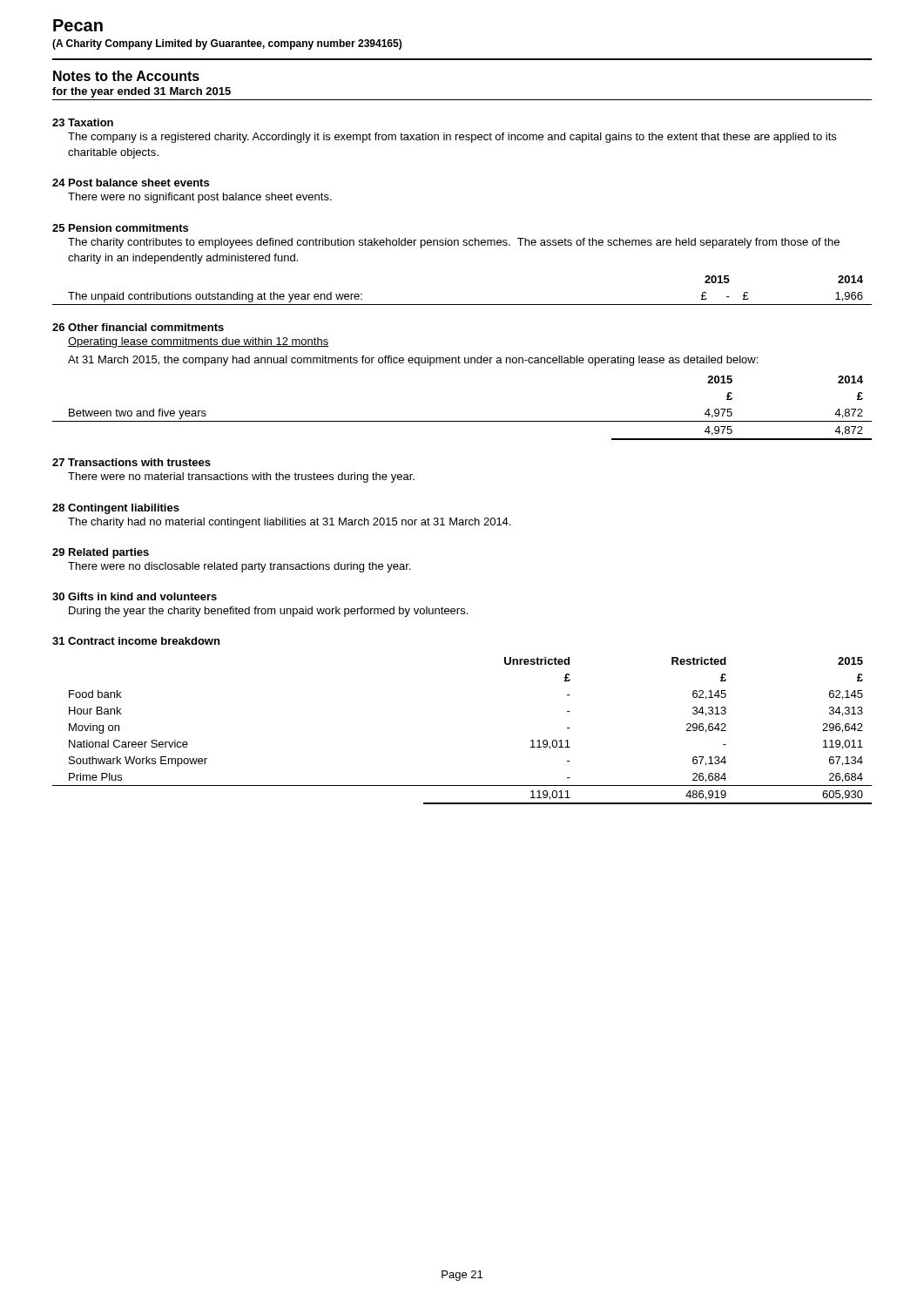Viewport: 924px width, 1307px height.
Task: Find "25 Pension commitments" on this page
Action: point(121,227)
